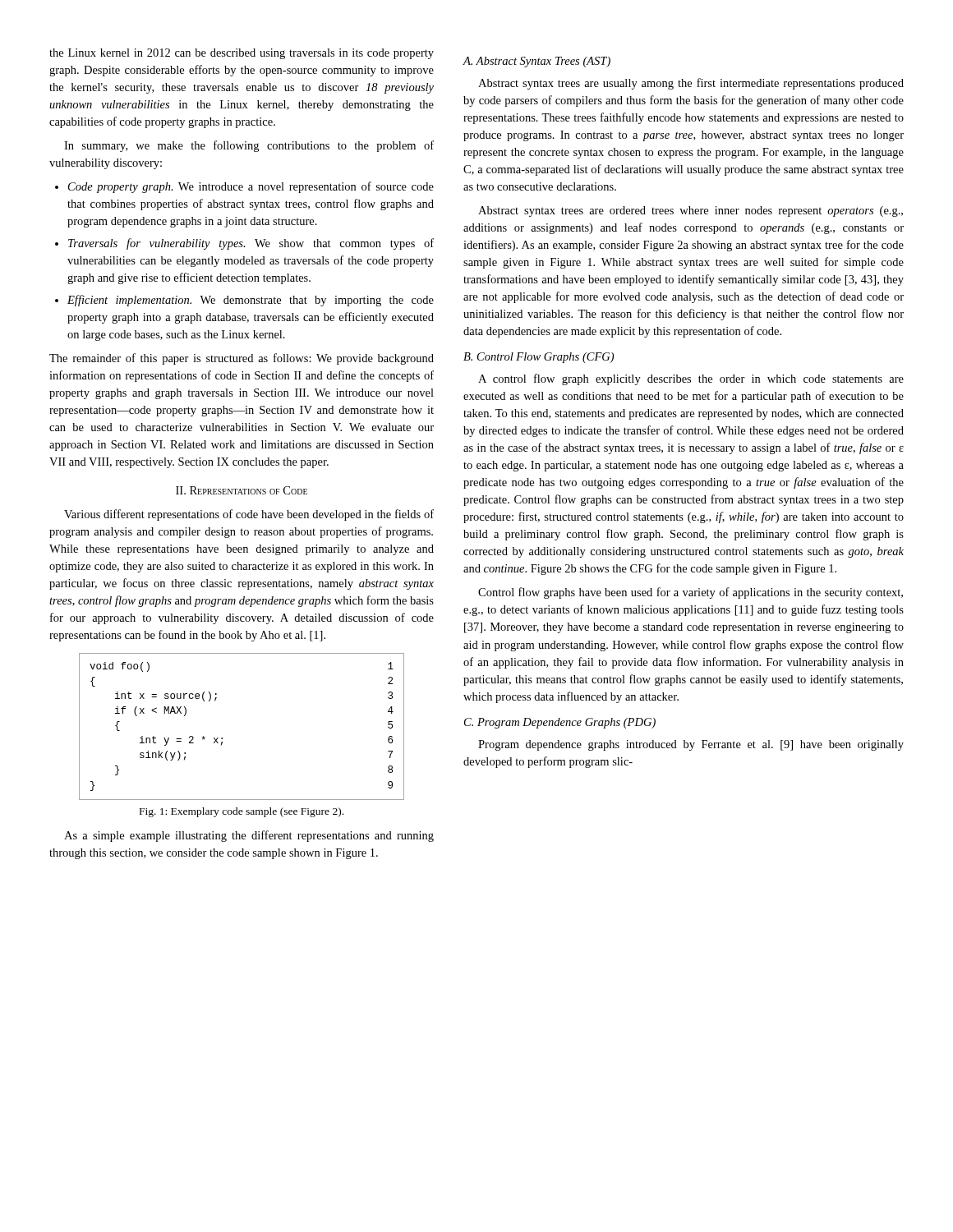Locate the block of text that opens with "Code property graph. We introduce"

251,204
